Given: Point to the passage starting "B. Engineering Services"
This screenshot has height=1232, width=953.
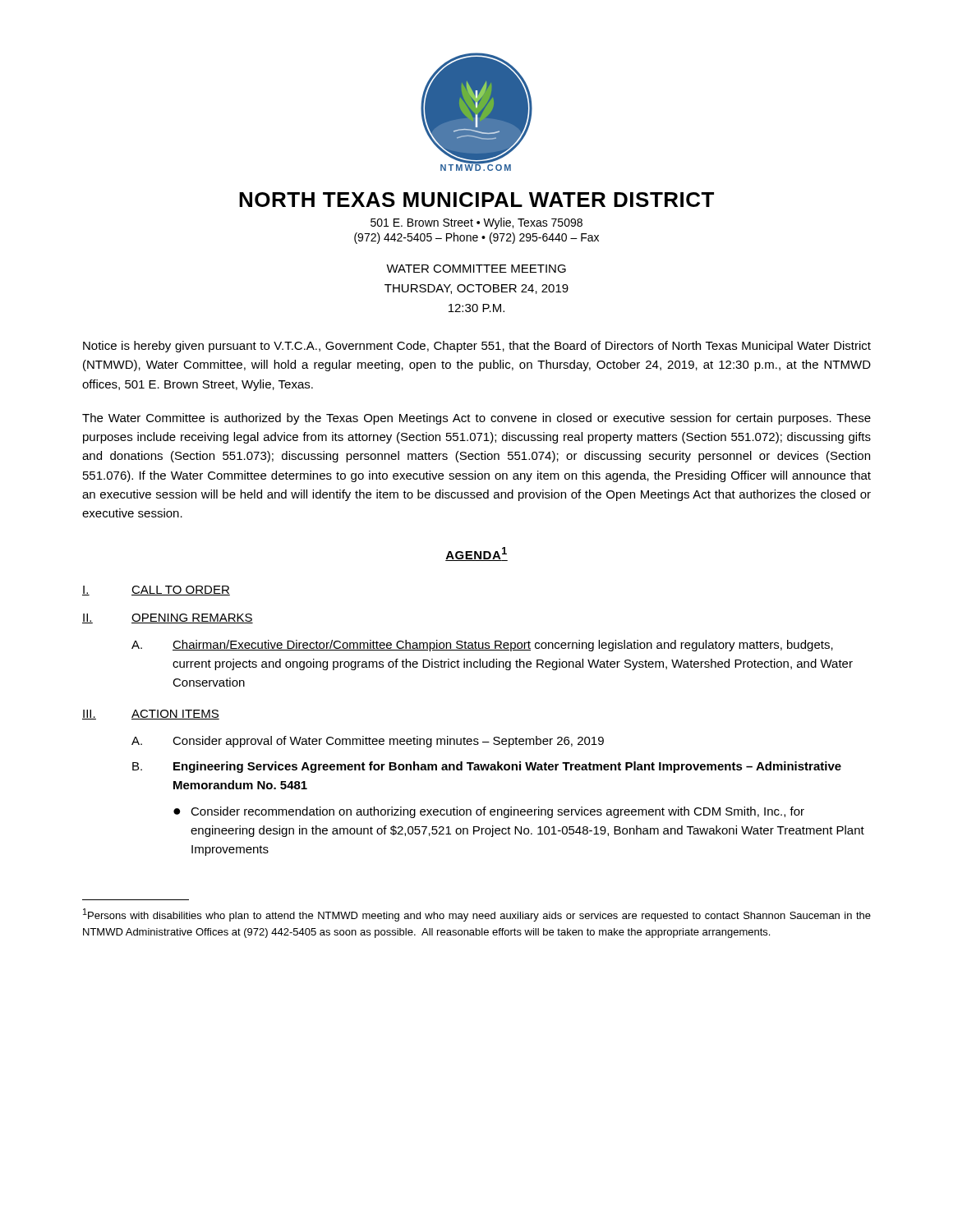Looking at the screenshot, I should point(501,776).
